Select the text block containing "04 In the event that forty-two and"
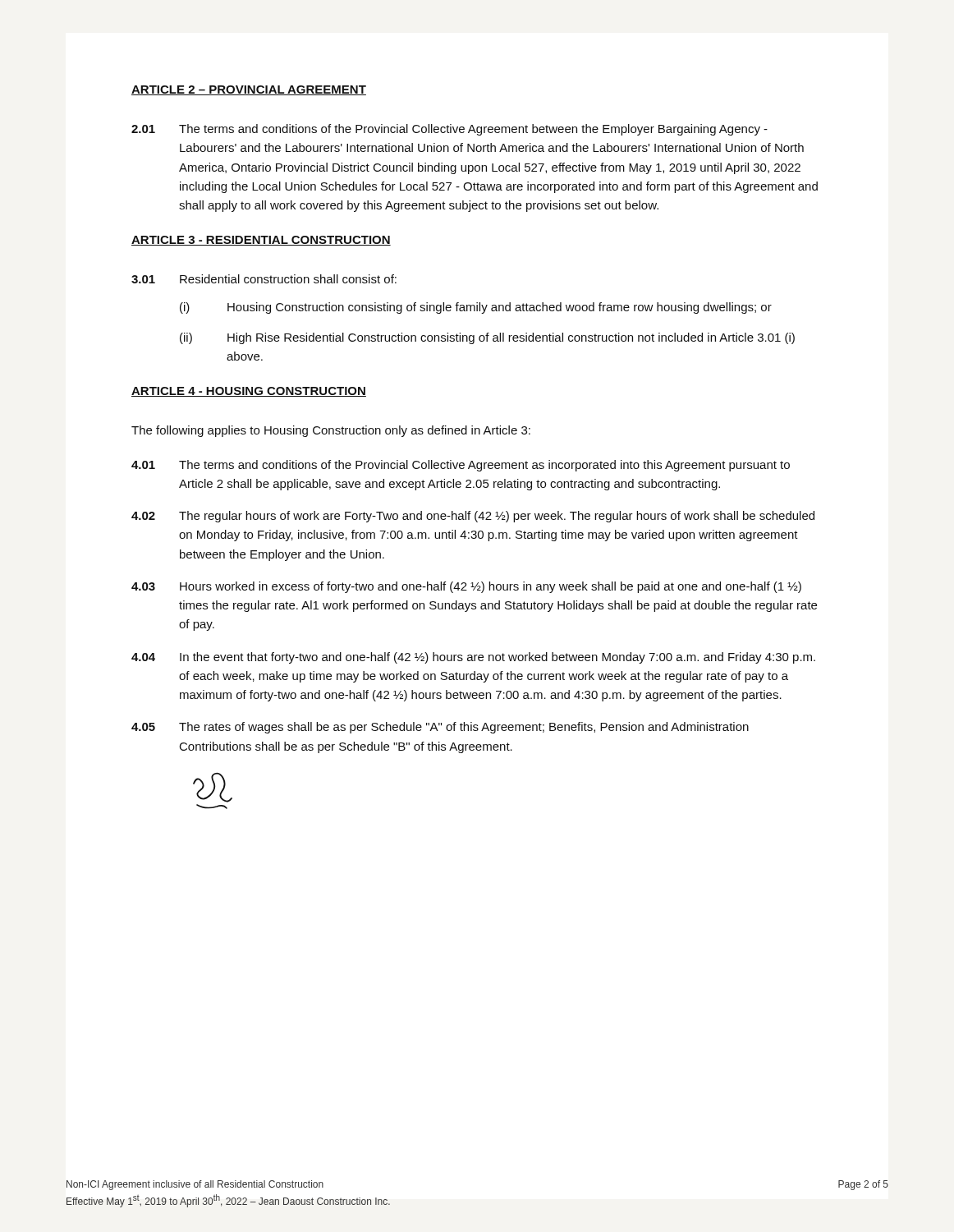The height and width of the screenshot is (1232, 954). (477, 675)
